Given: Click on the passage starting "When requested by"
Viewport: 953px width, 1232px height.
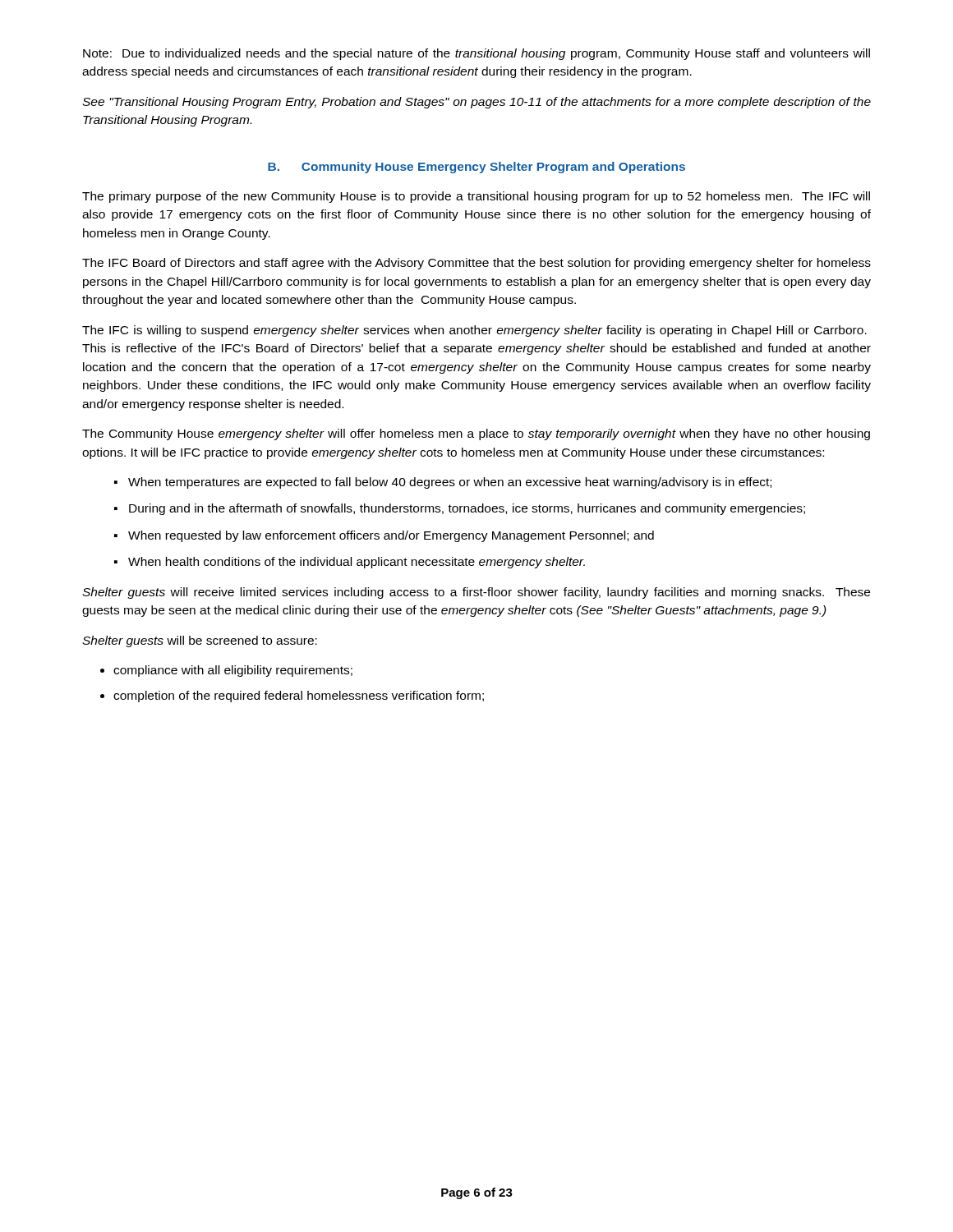Looking at the screenshot, I should [x=391, y=535].
